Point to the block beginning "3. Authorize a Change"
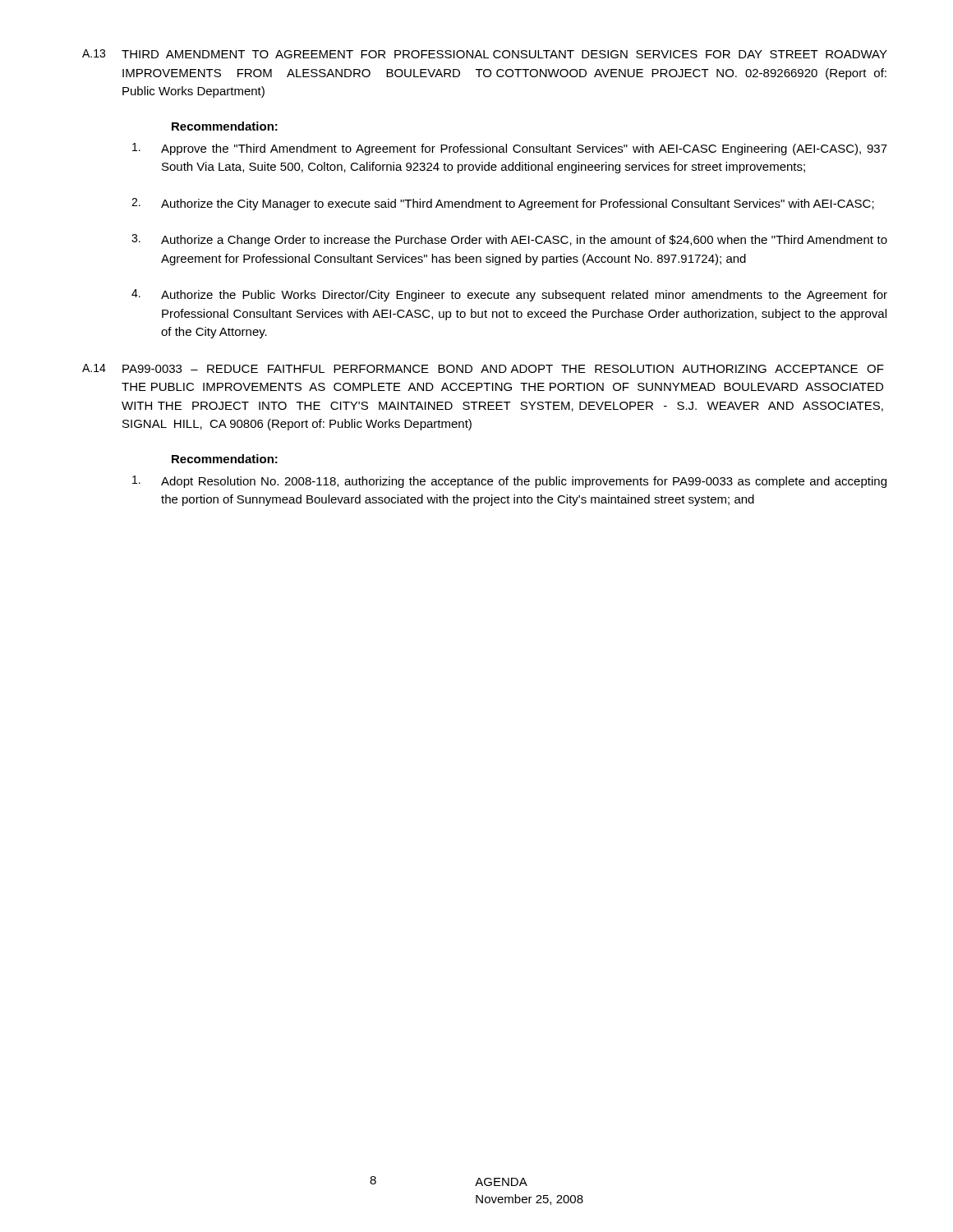 click(x=509, y=249)
